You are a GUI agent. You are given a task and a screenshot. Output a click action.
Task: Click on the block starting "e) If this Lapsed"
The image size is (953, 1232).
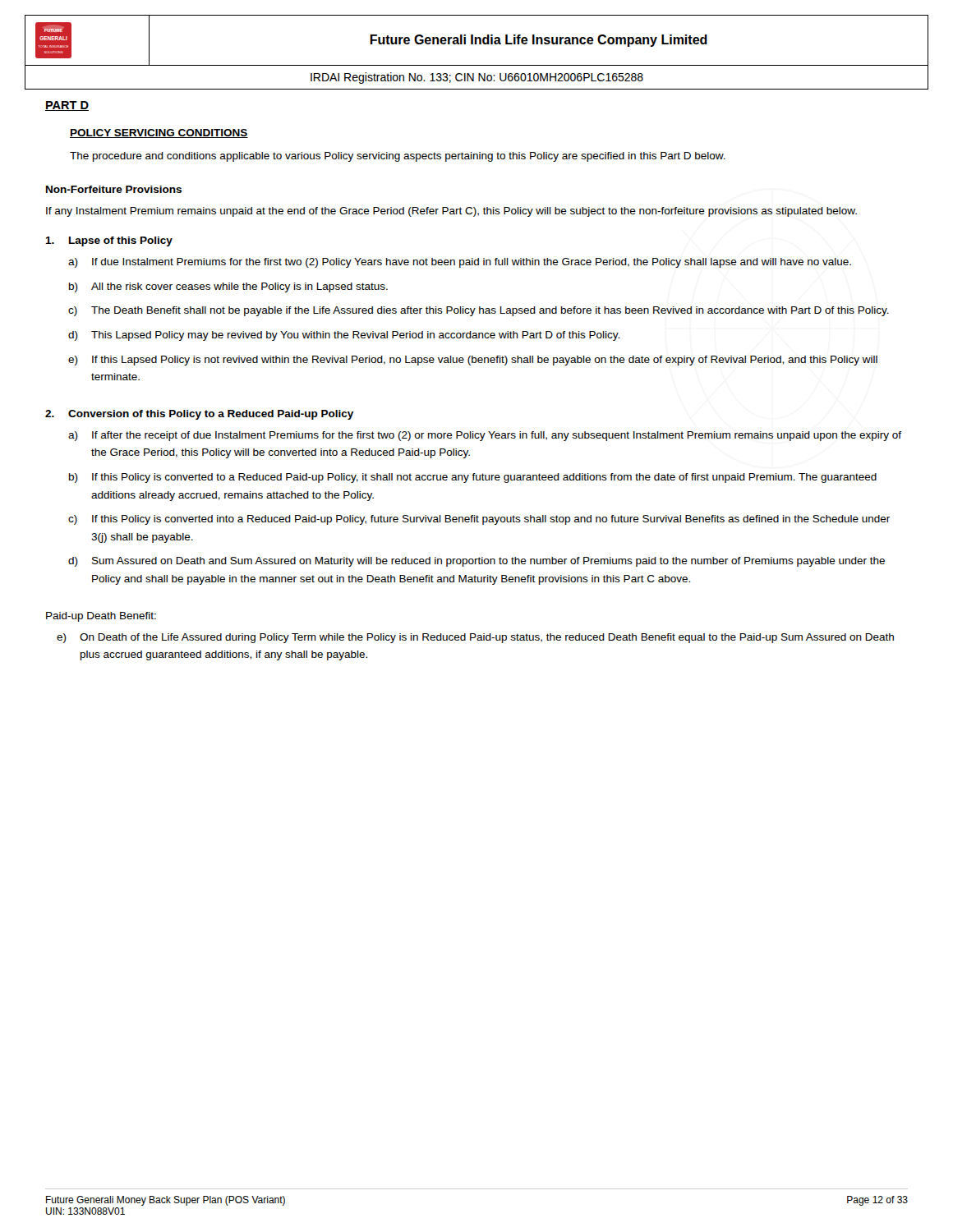coord(488,368)
